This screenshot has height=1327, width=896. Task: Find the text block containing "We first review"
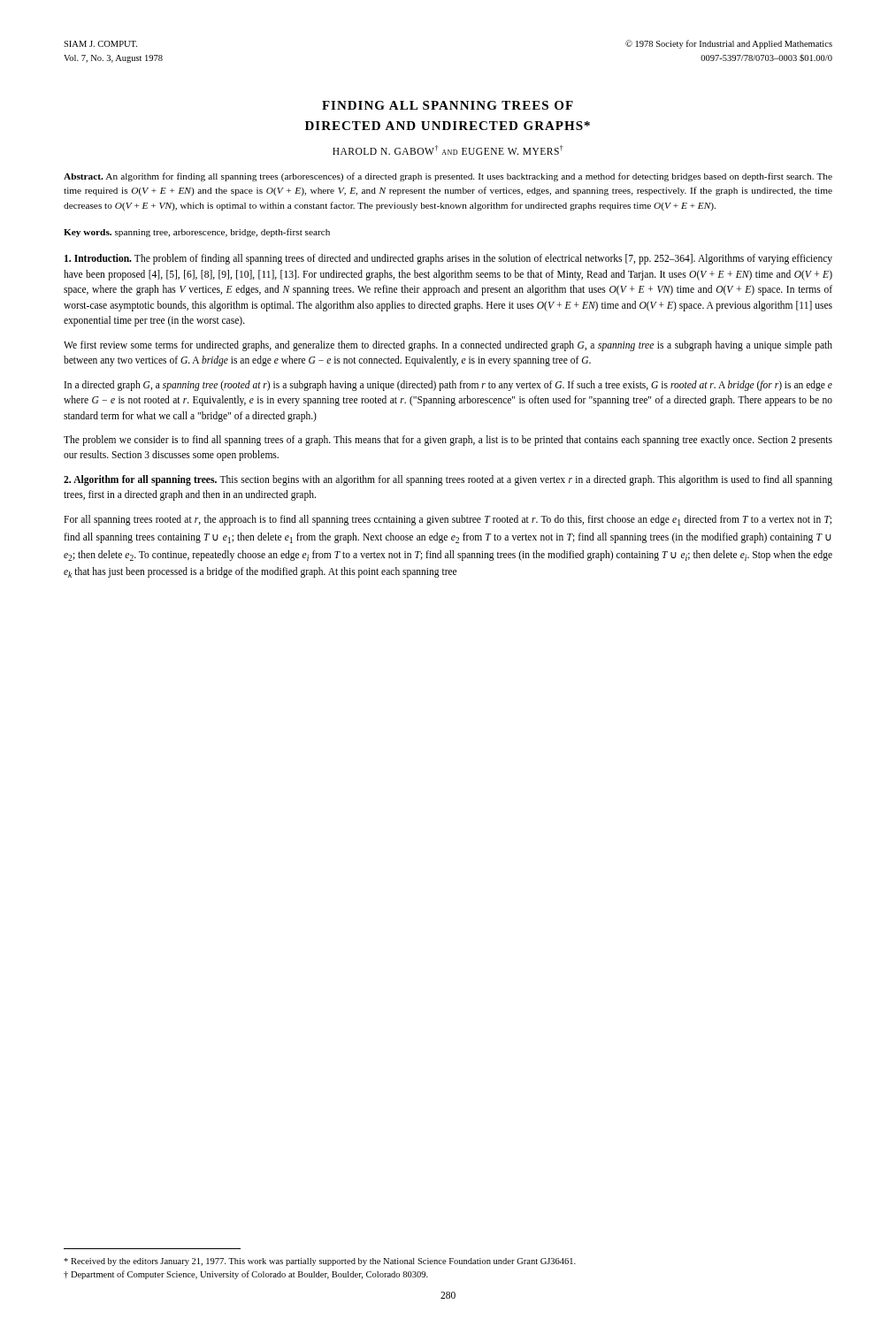point(448,352)
